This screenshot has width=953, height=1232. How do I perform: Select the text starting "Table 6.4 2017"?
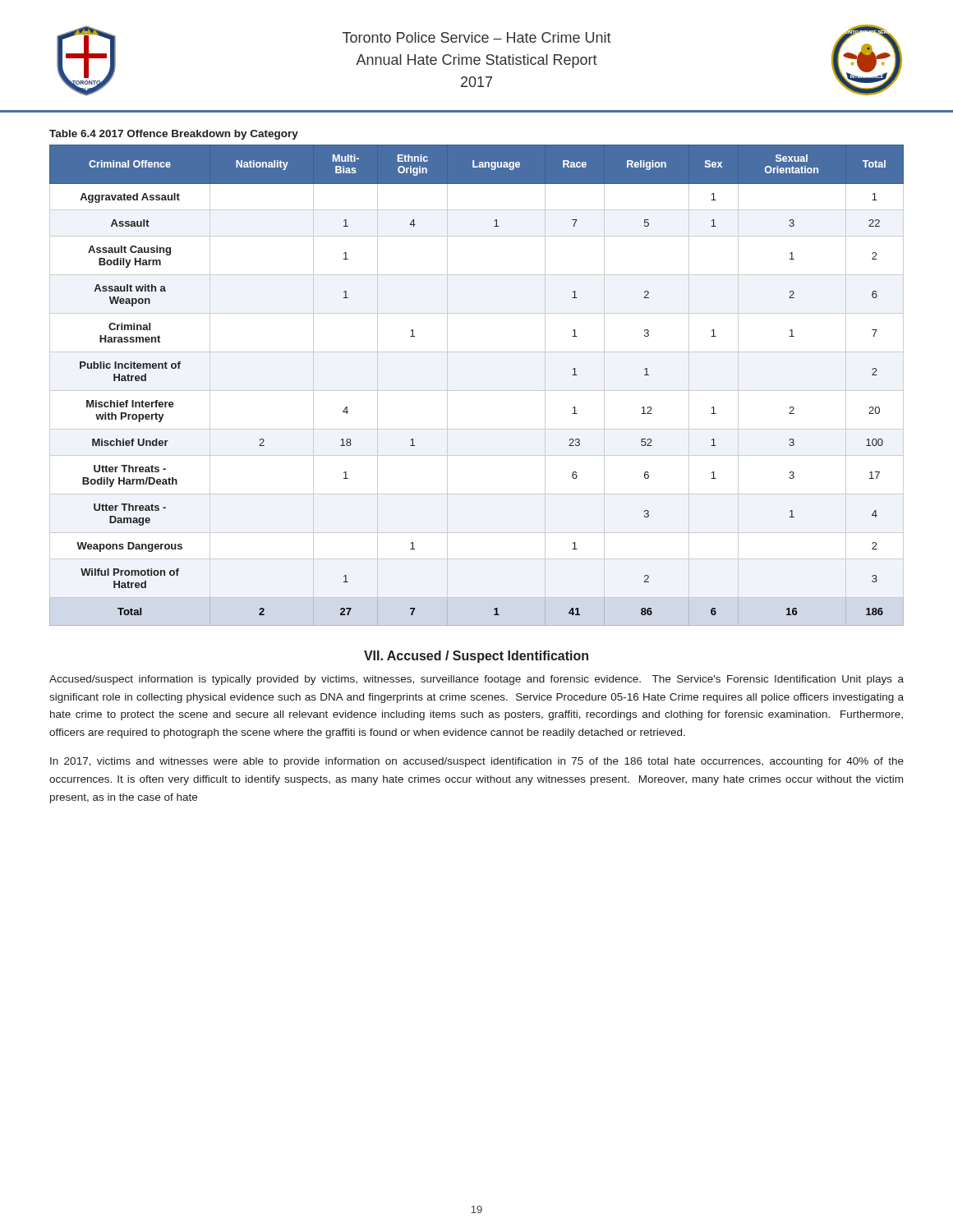pos(174,133)
